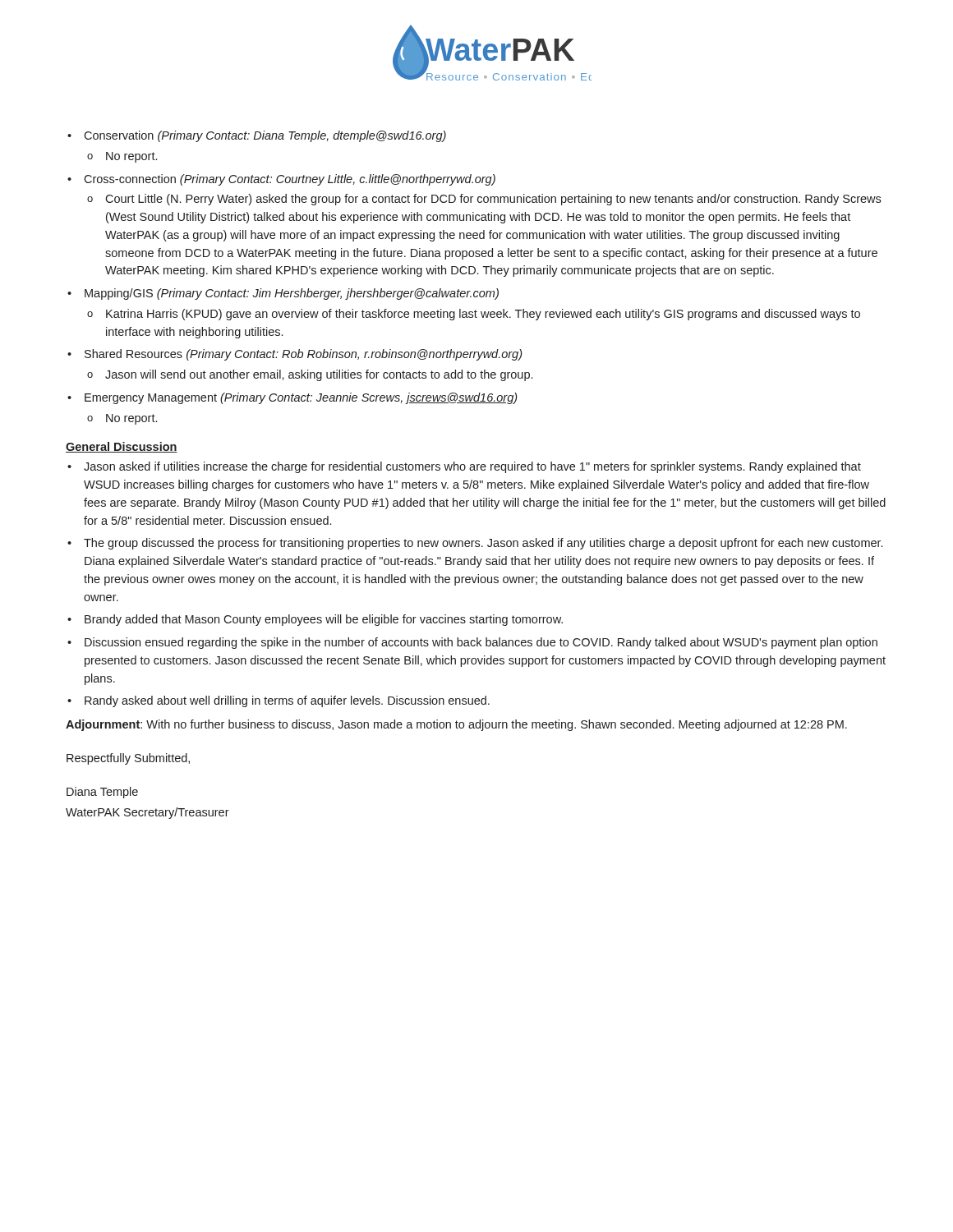Find the list item containing "Randy asked about well drilling in terms"

click(x=287, y=701)
